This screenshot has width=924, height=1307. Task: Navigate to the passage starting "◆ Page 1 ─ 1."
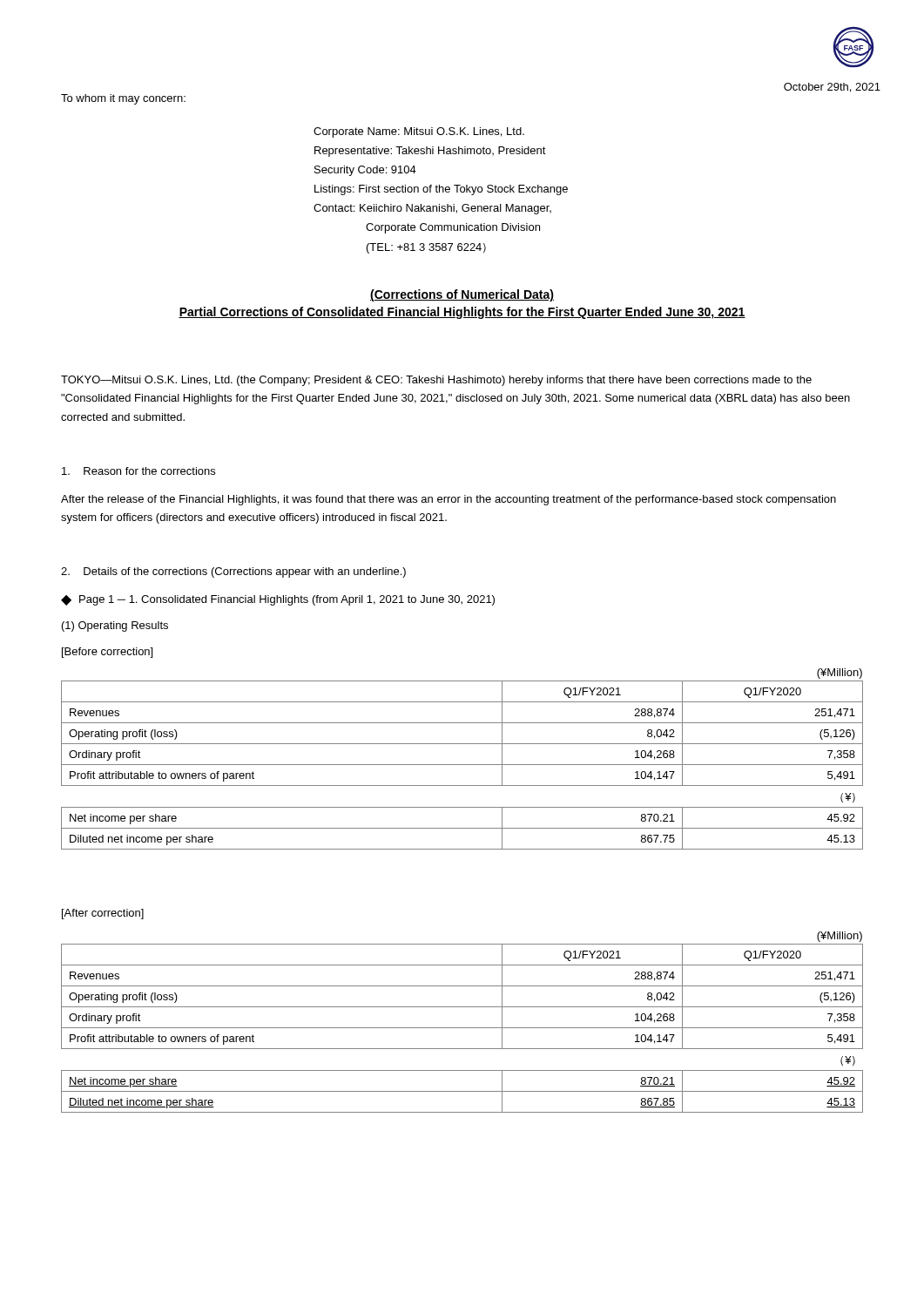278,600
